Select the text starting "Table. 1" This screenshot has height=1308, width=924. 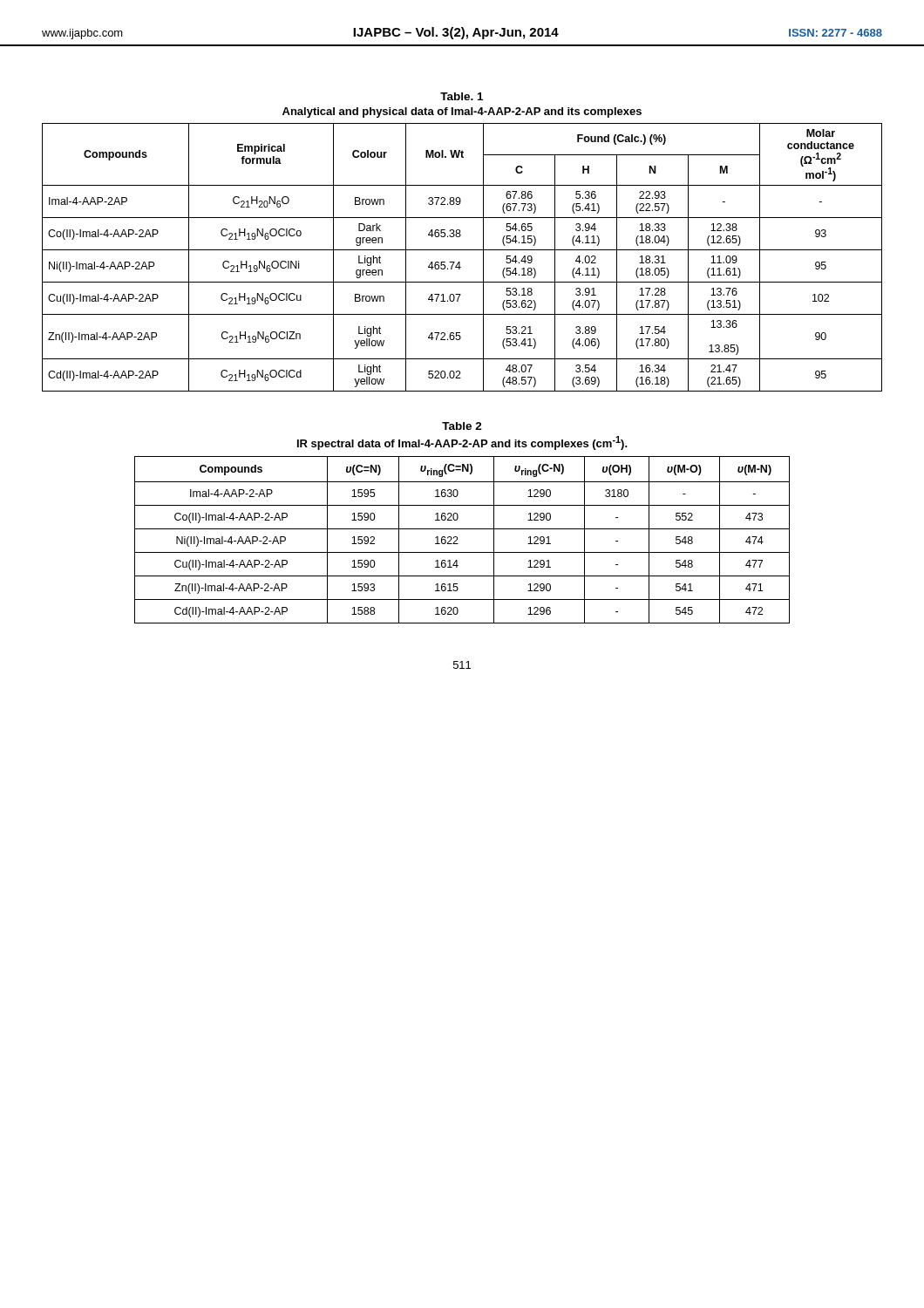(462, 96)
